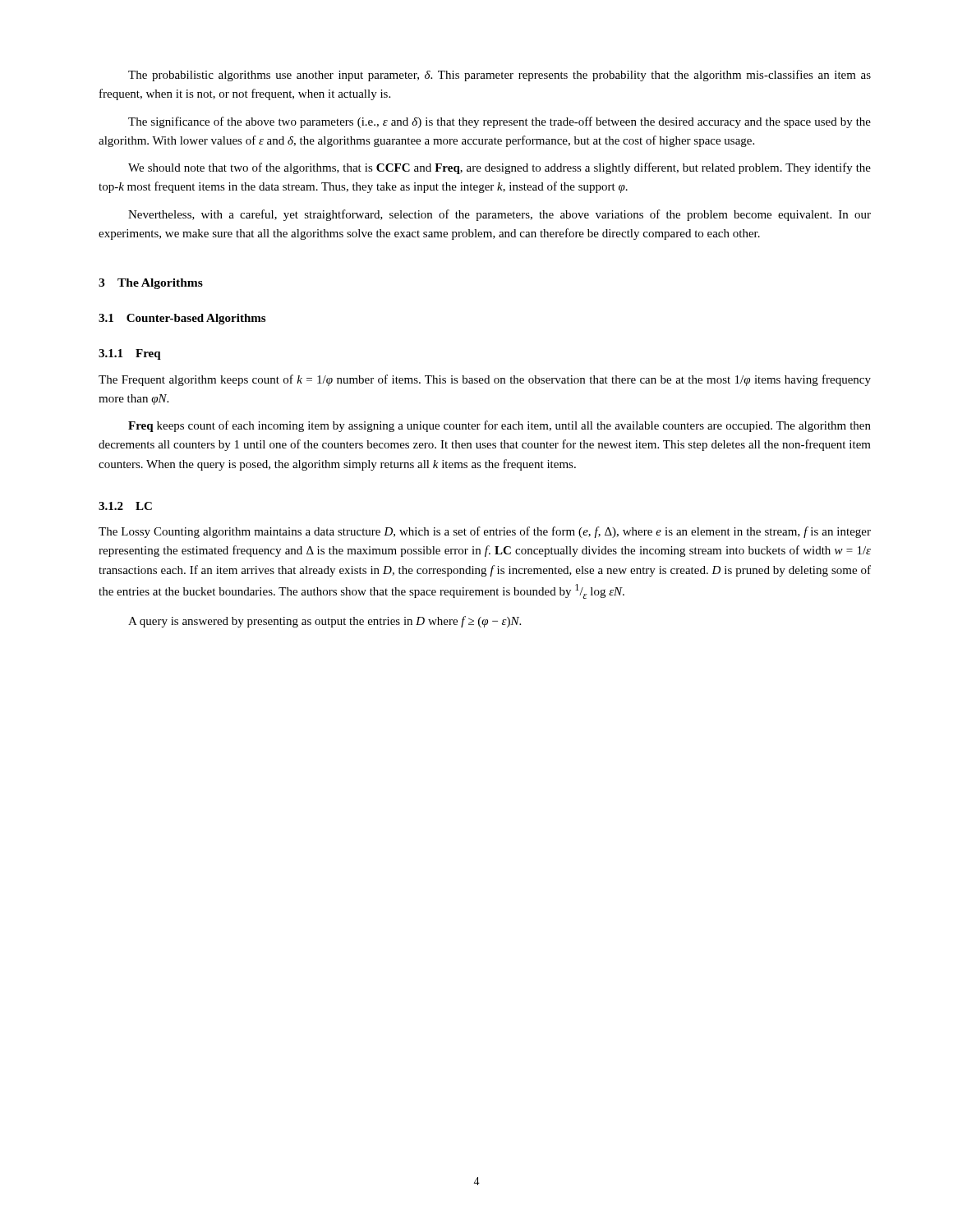The image size is (953, 1232).
Task: Click where it says "3 The Algorithms"
Action: [151, 282]
